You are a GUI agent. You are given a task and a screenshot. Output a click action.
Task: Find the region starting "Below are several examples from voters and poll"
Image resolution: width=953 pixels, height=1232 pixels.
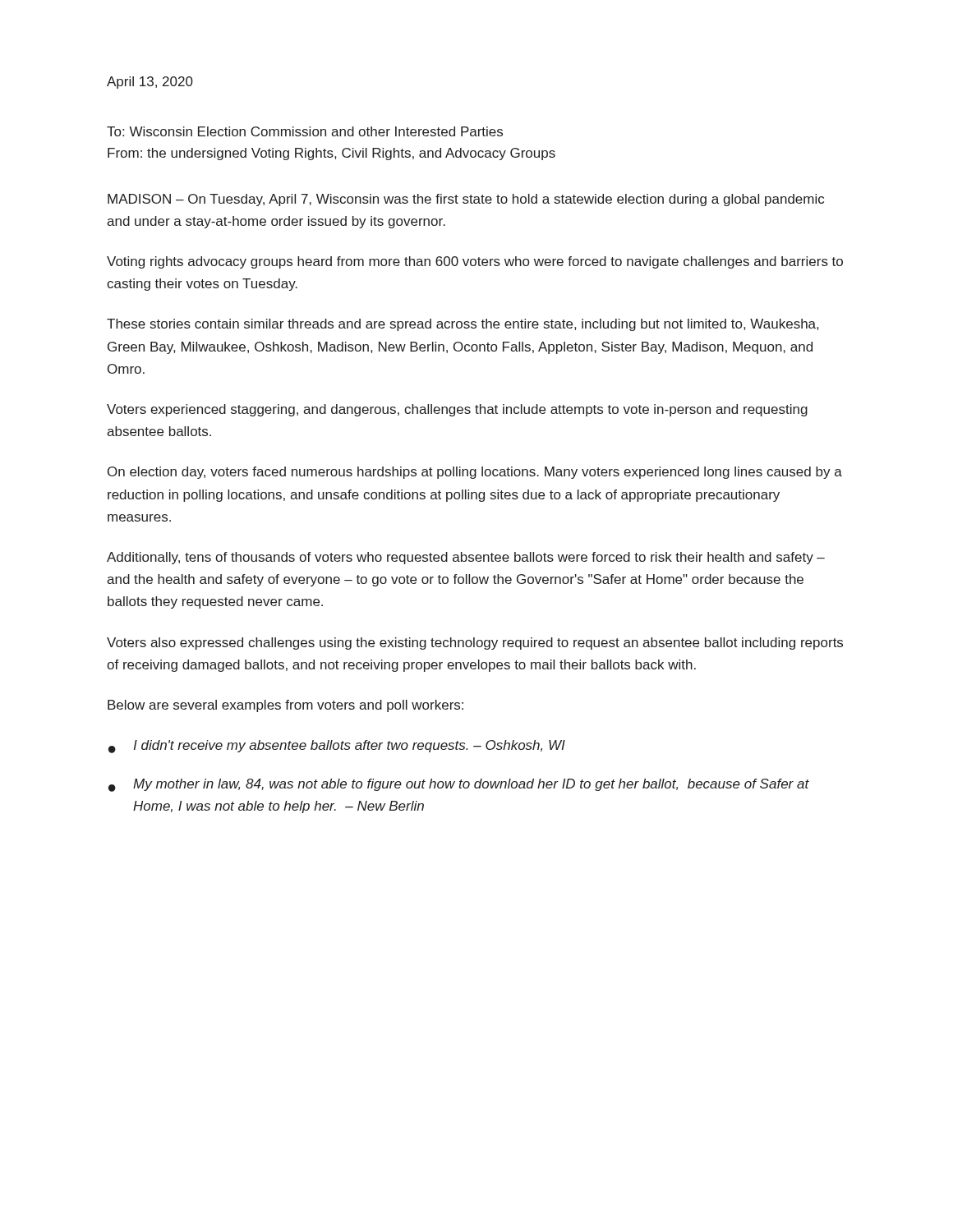point(286,705)
